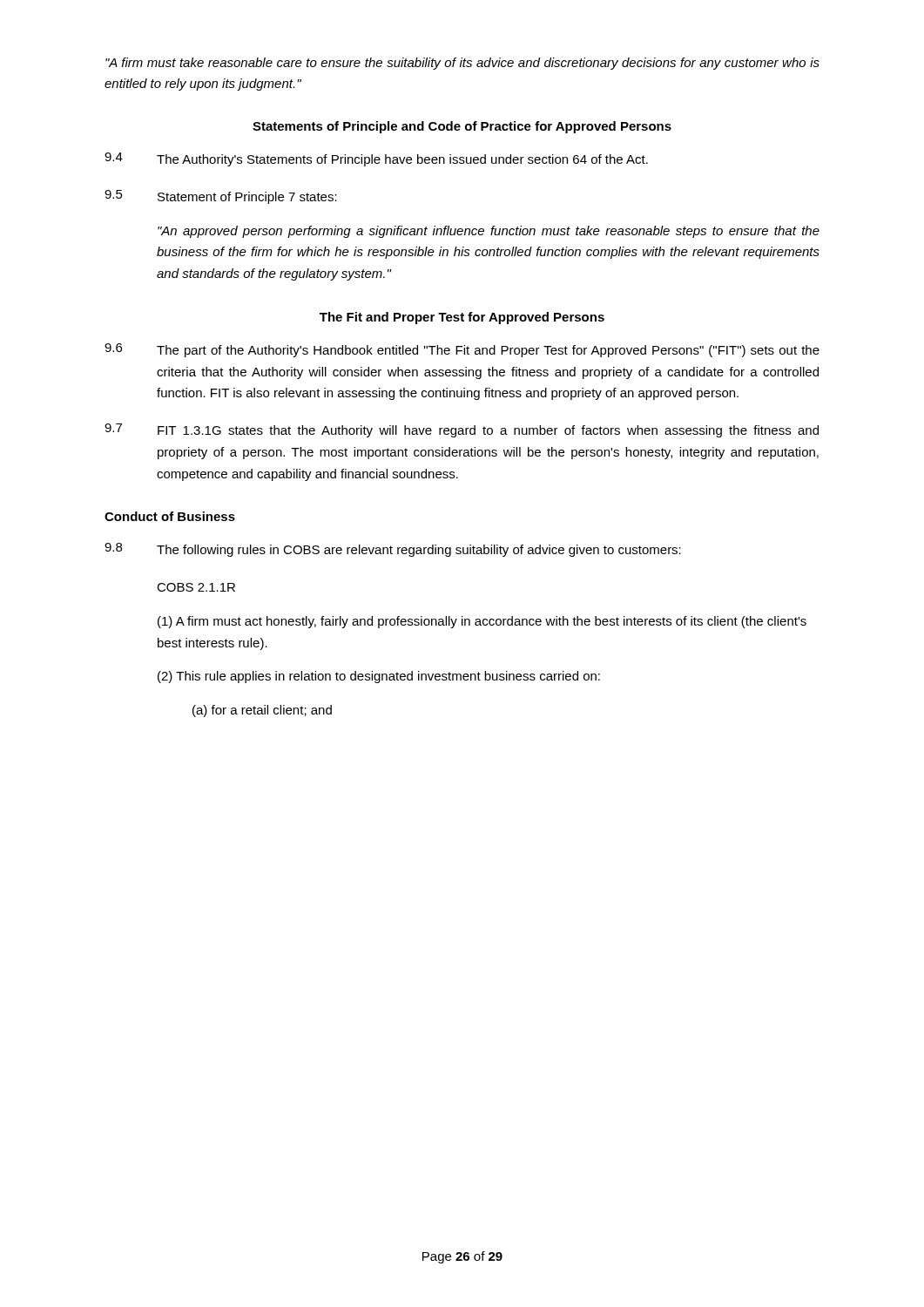Select the text block with the text ""An approved person performing a significant"
924x1307 pixels.
tap(488, 252)
